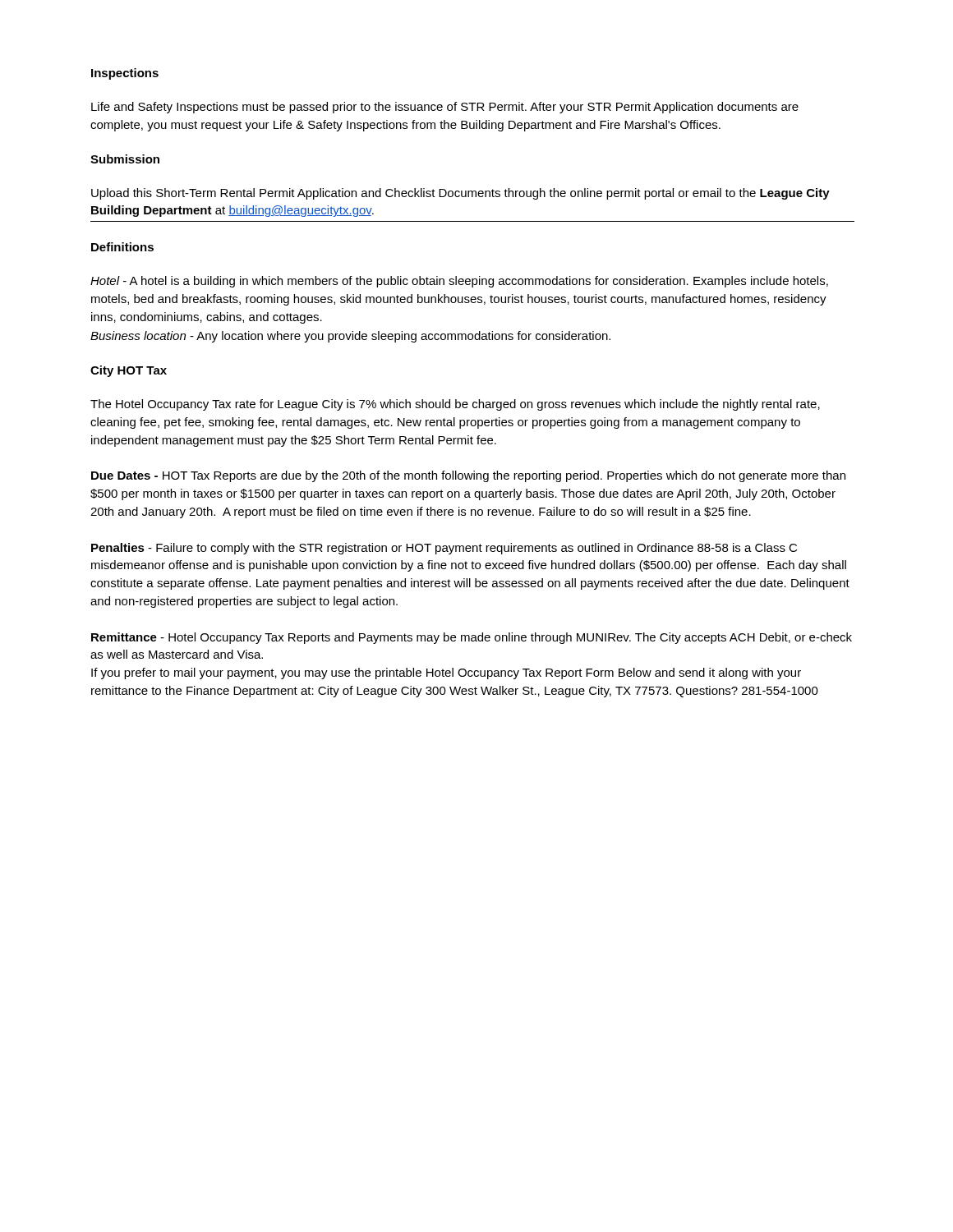The image size is (953, 1232).
Task: Click on the text block that reads "Business location - Any location where you provide"
Action: click(472, 336)
